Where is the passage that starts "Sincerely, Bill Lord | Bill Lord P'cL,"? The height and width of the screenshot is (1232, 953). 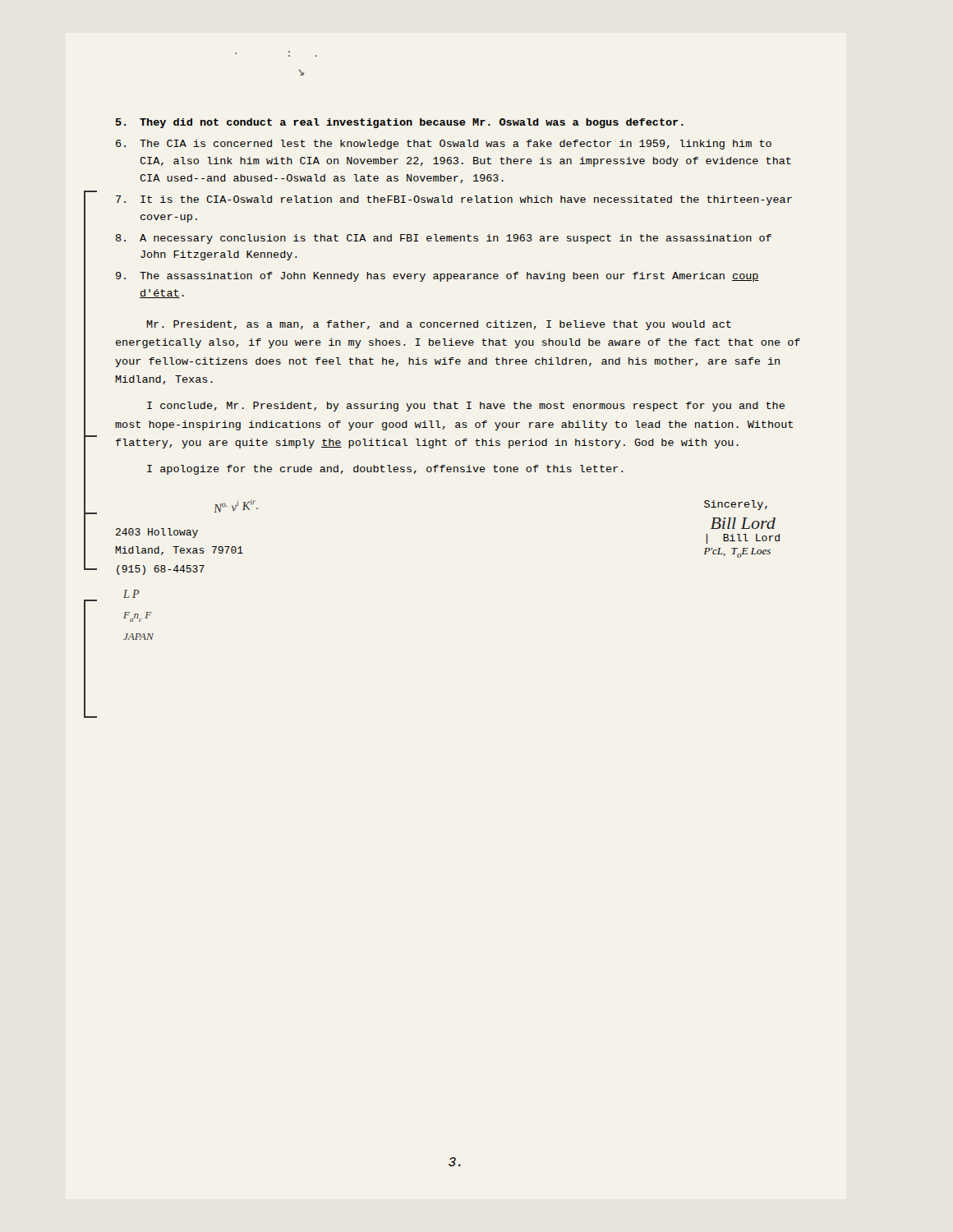742,529
